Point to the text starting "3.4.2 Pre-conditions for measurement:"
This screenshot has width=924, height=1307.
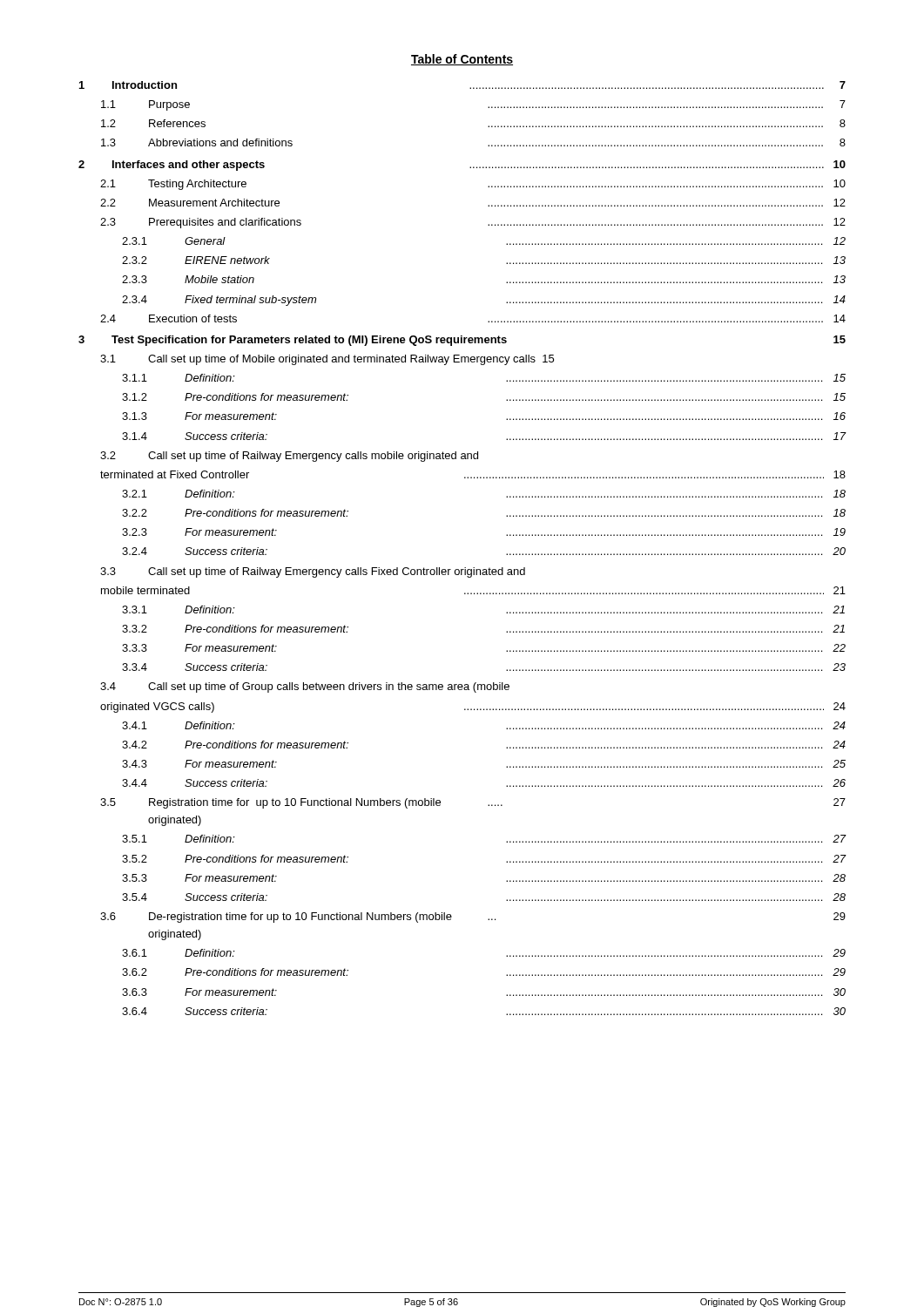[x=134, y=745]
